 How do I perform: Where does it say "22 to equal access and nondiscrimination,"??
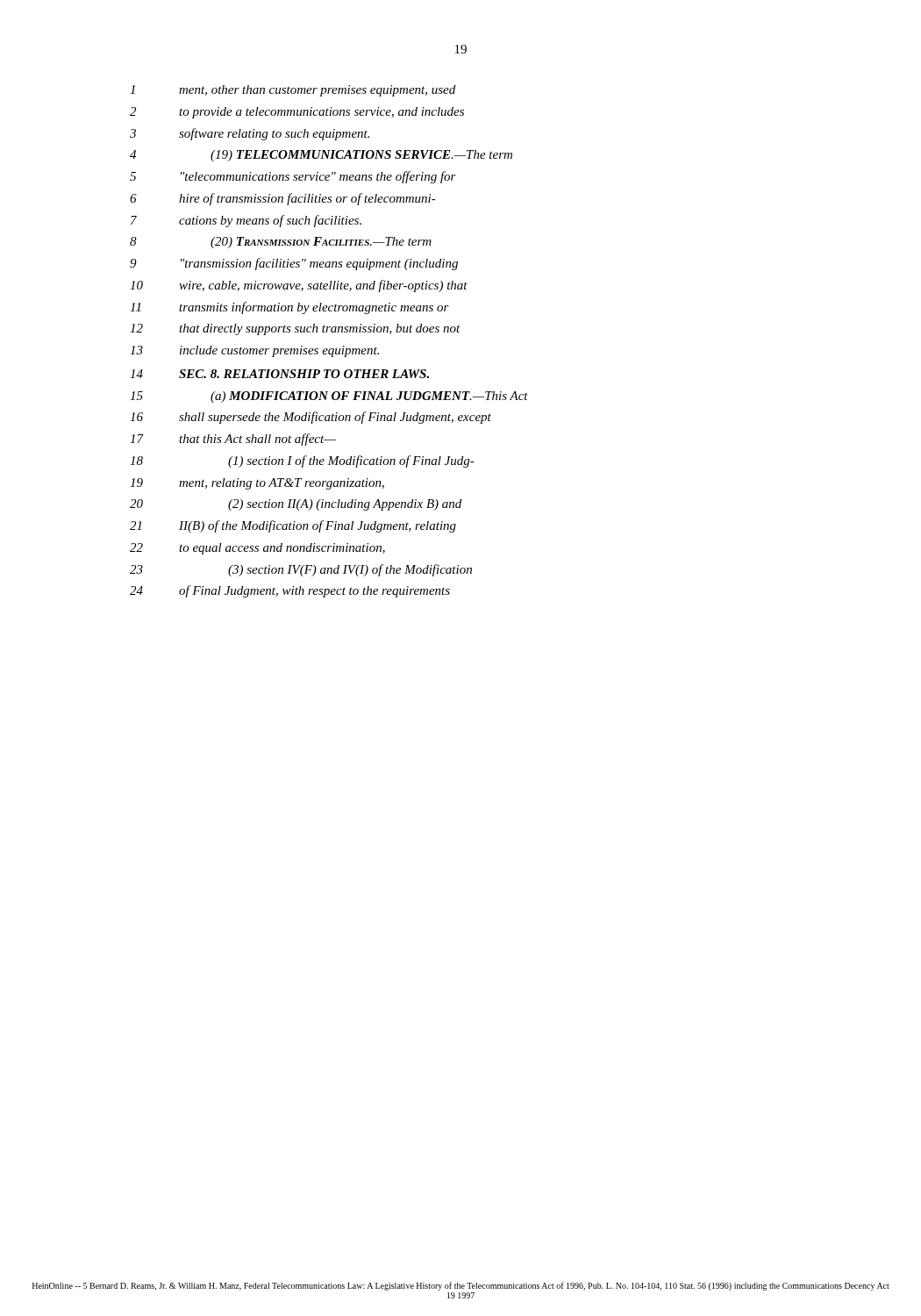point(258,548)
